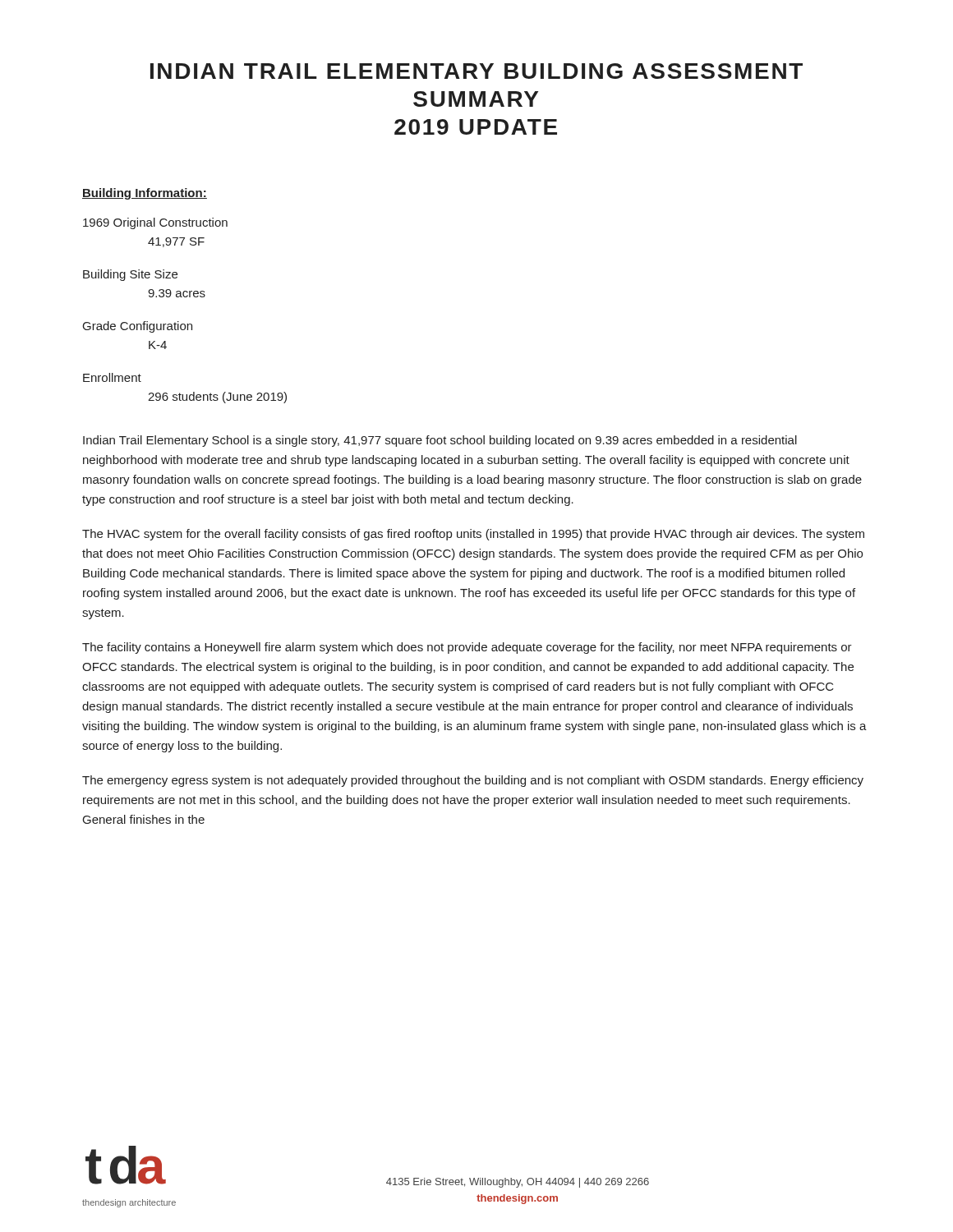Find the block on this page that starts "The emergency egress system is not adequately"
Viewport: 953px width, 1232px height.
click(x=473, y=800)
